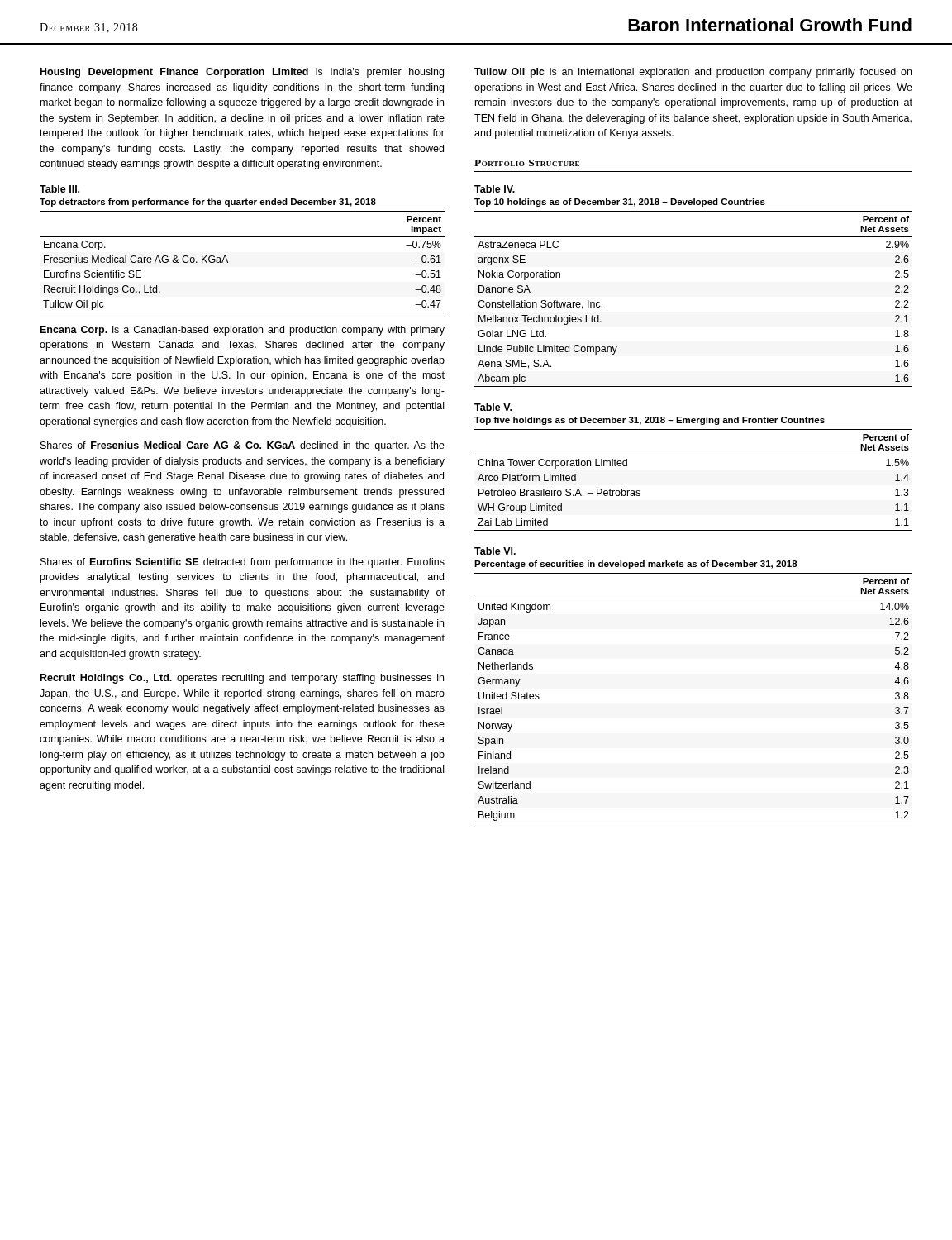Point to the caption beginning "Top detractors from performance for the quarter"
Screen dimensions: 1240x952
(x=208, y=201)
